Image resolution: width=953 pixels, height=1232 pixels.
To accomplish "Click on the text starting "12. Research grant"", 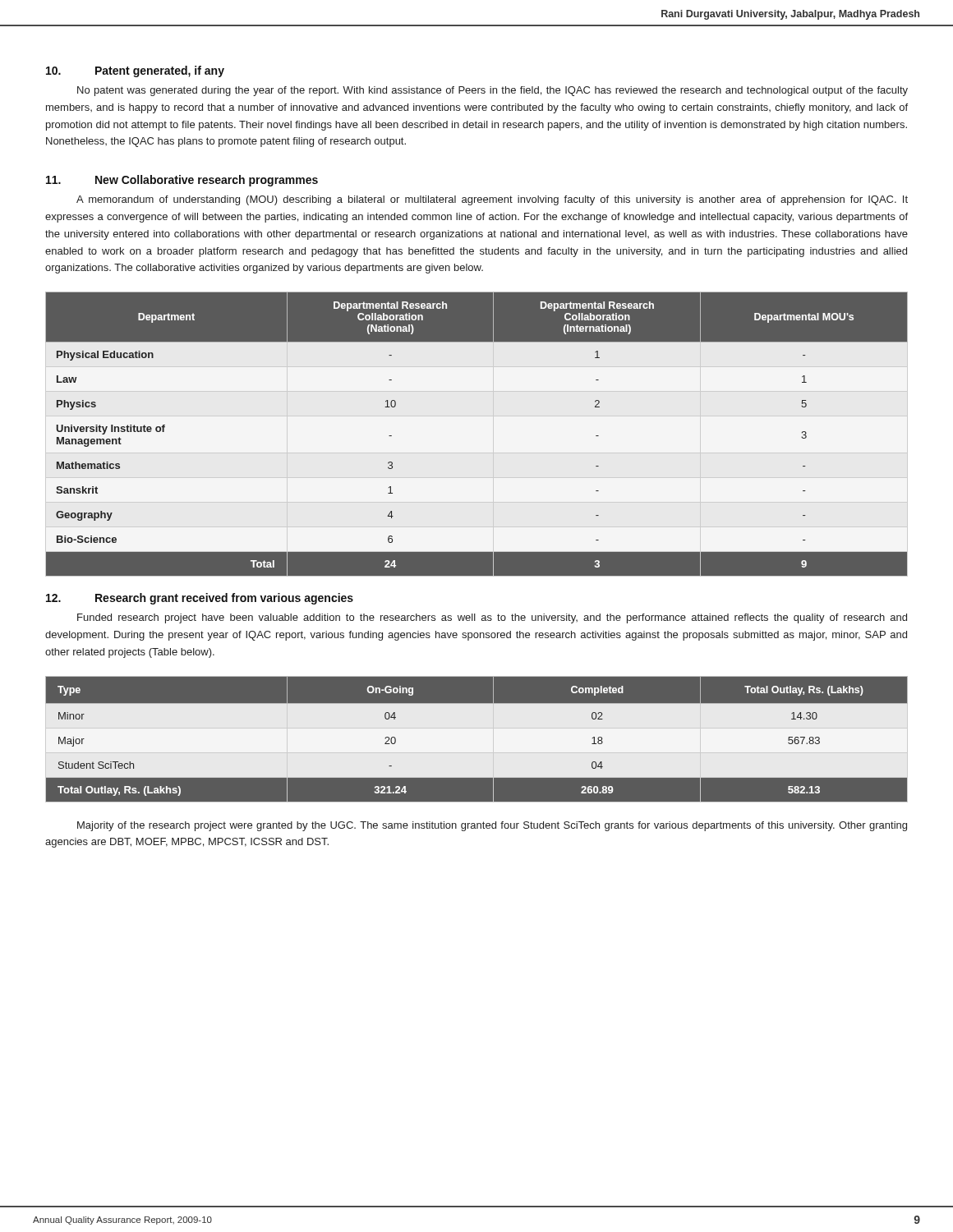I will click(199, 598).
